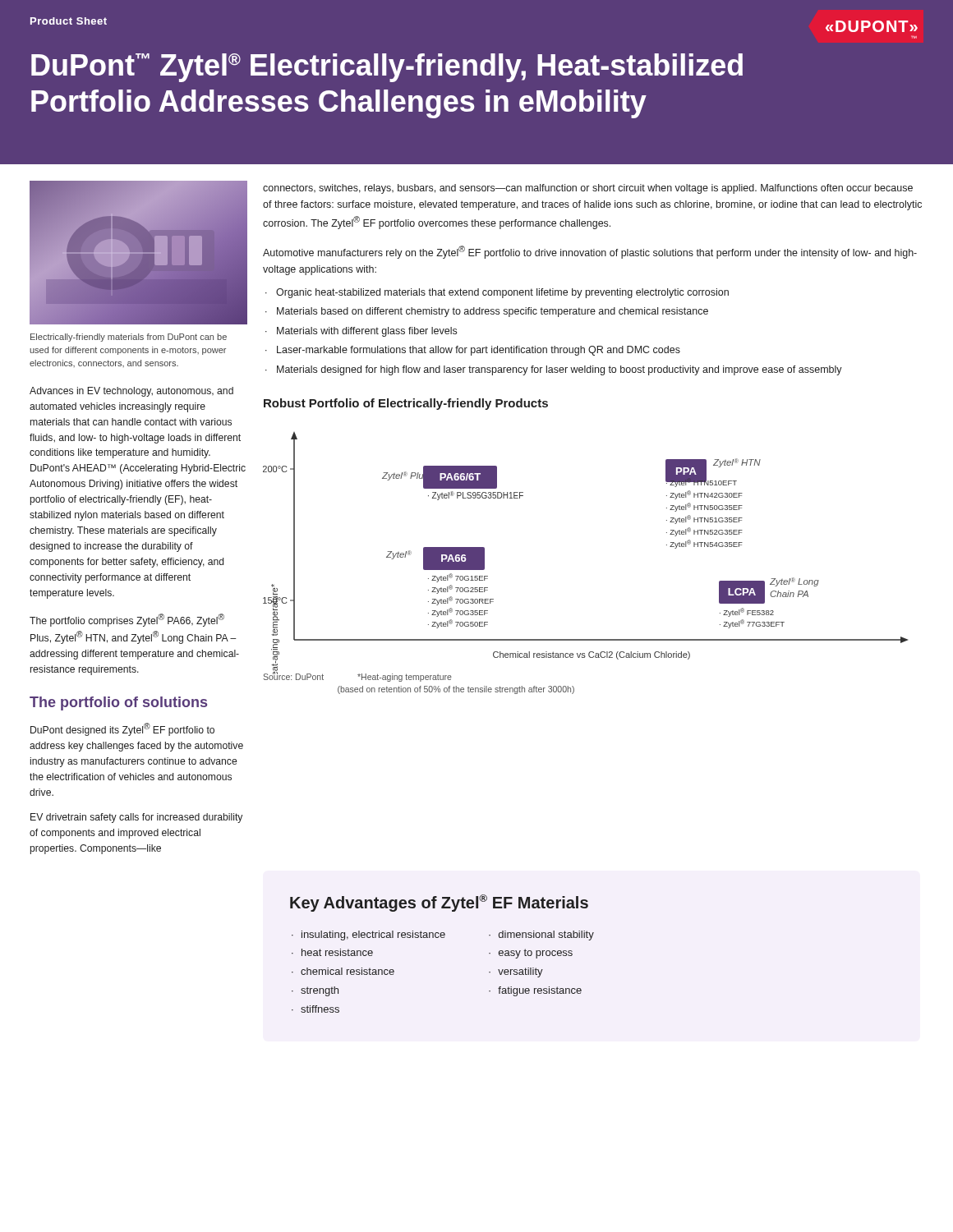Image resolution: width=953 pixels, height=1232 pixels.
Task: Navigate to the text block starting "DuPont designed its Zytel® EF"
Action: [x=136, y=760]
